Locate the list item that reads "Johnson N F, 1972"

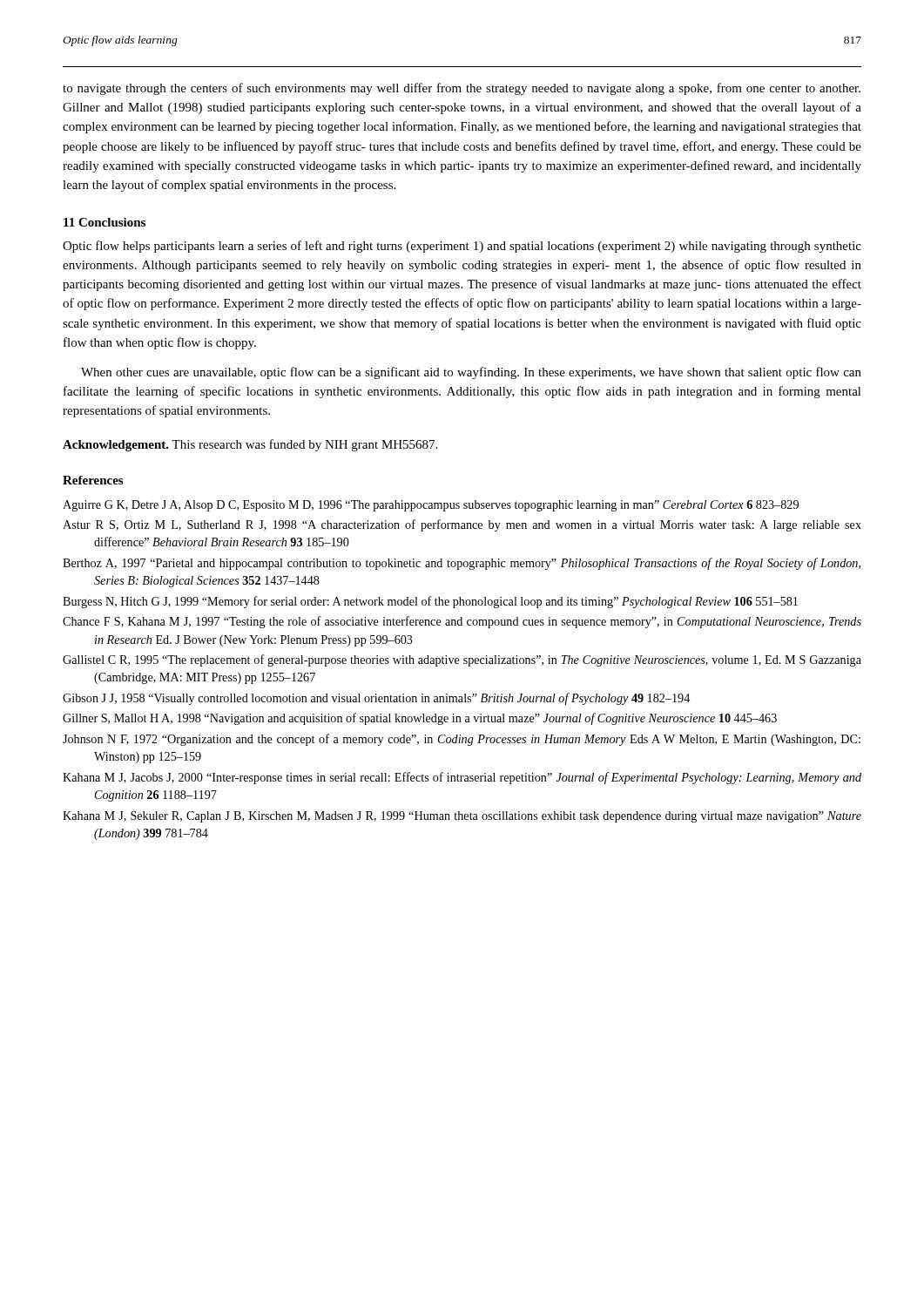(x=462, y=748)
